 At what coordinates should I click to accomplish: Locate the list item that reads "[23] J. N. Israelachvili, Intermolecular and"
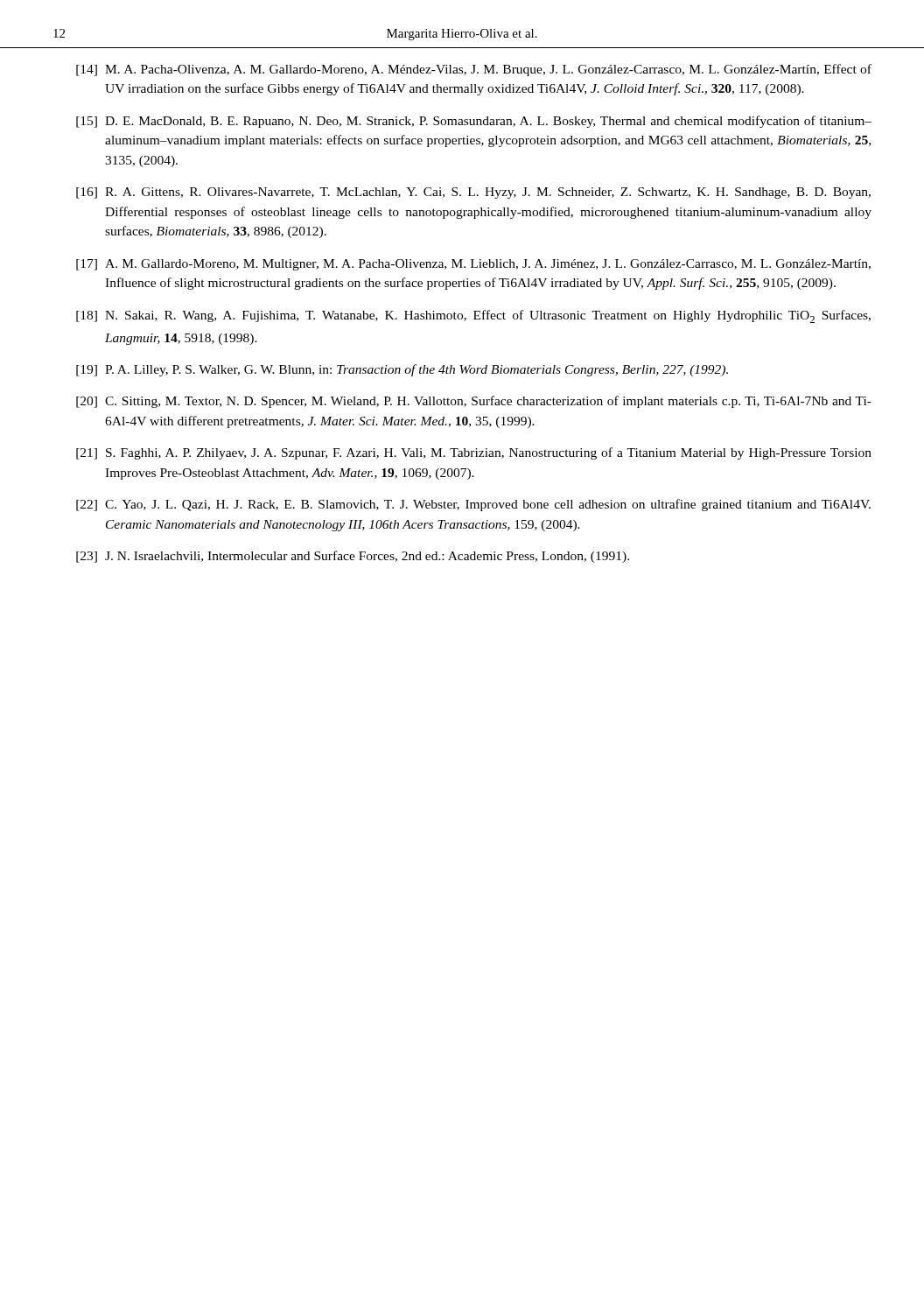click(462, 556)
